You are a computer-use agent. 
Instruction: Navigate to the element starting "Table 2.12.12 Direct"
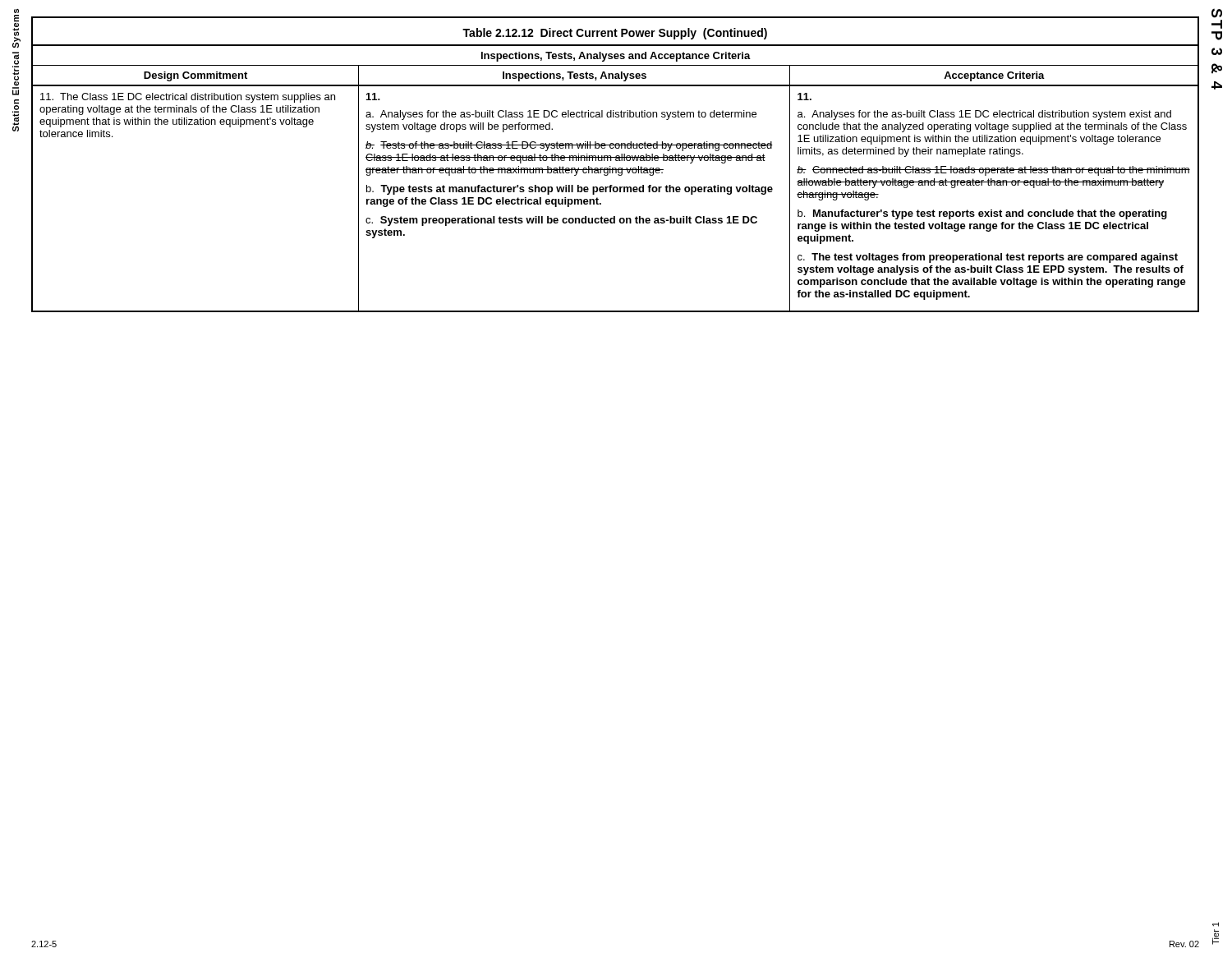click(x=615, y=33)
